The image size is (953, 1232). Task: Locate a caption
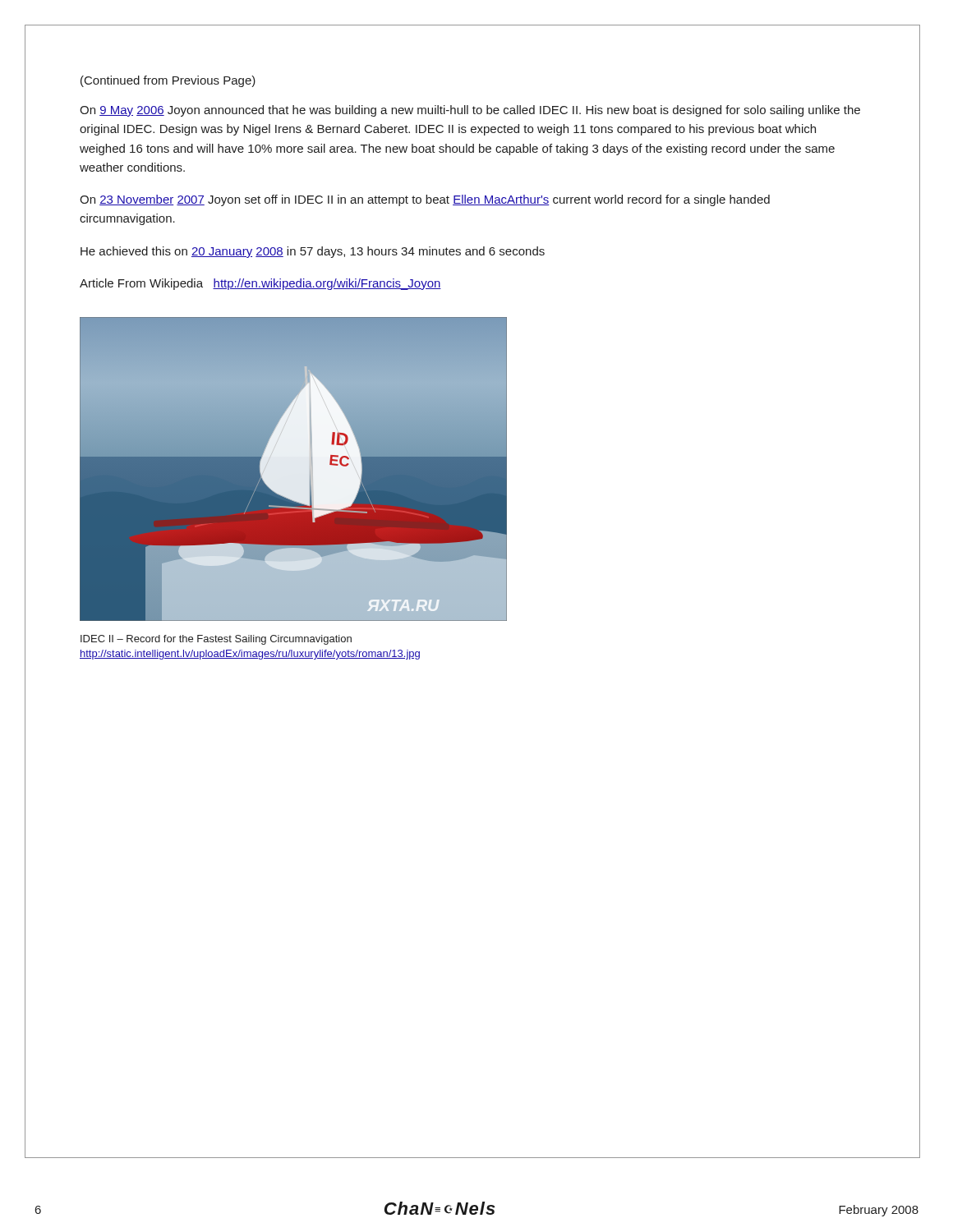click(x=250, y=646)
